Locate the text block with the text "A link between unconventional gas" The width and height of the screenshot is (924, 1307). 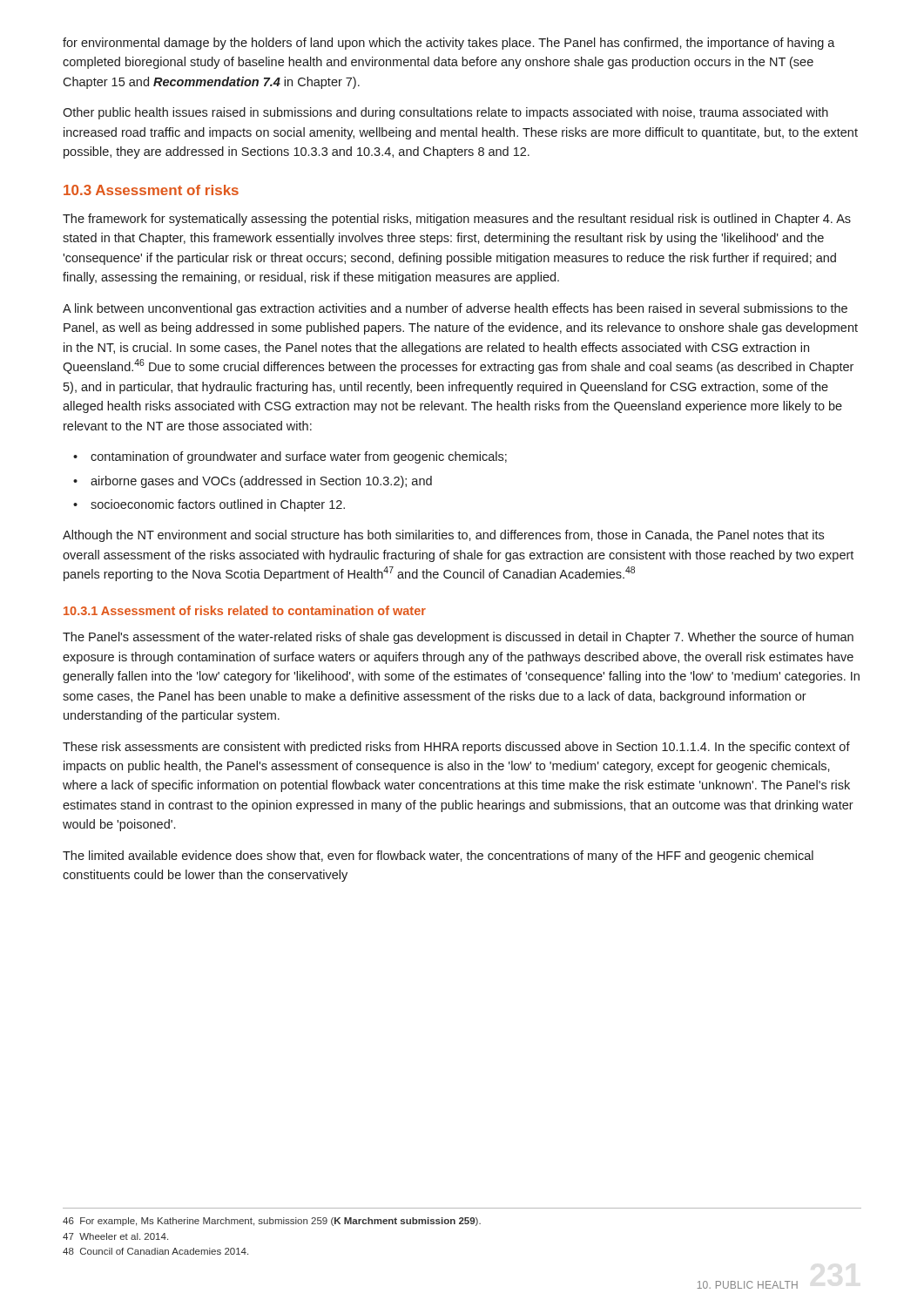pyautogui.click(x=462, y=367)
